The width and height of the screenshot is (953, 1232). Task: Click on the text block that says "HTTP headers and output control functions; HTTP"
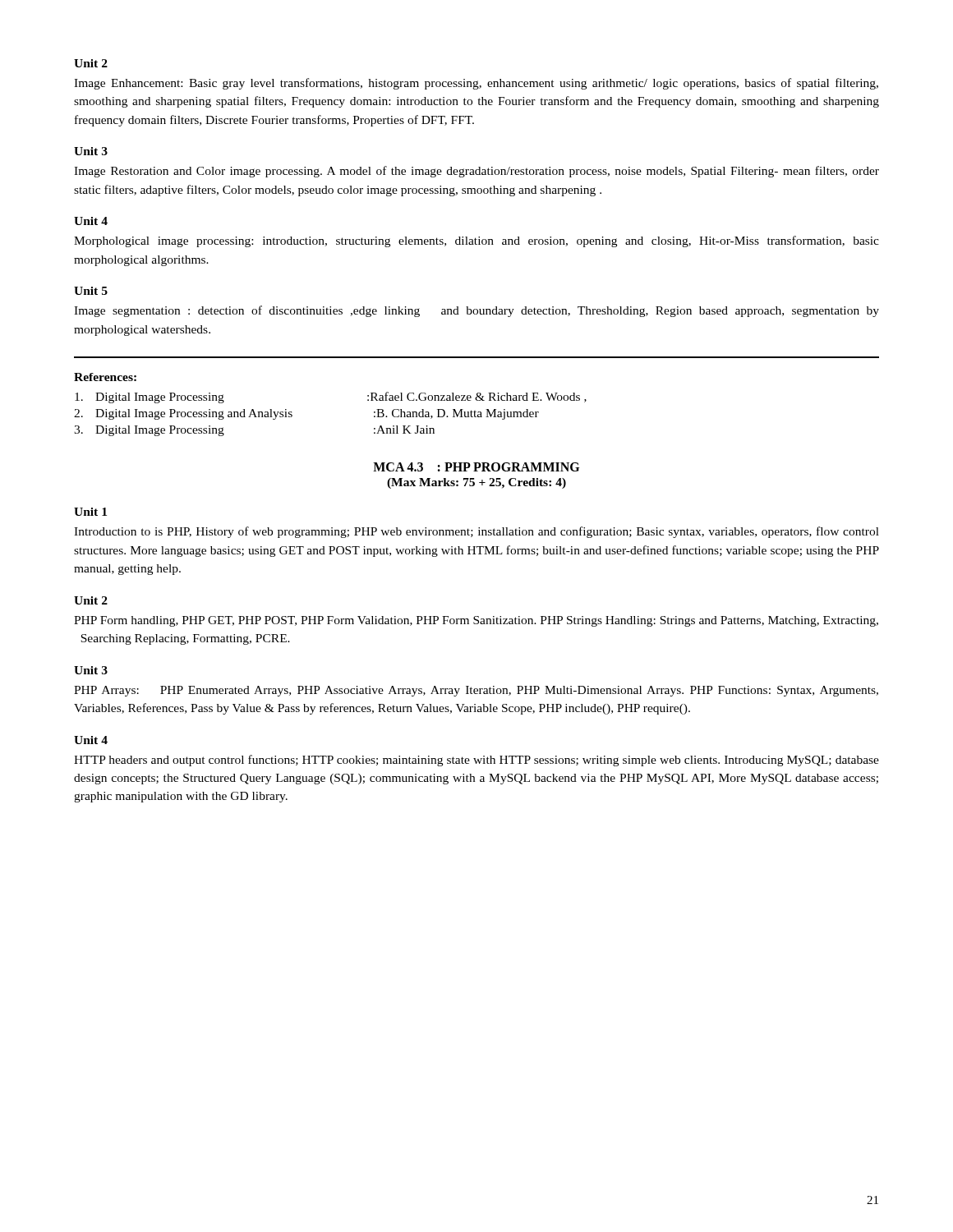coord(476,777)
